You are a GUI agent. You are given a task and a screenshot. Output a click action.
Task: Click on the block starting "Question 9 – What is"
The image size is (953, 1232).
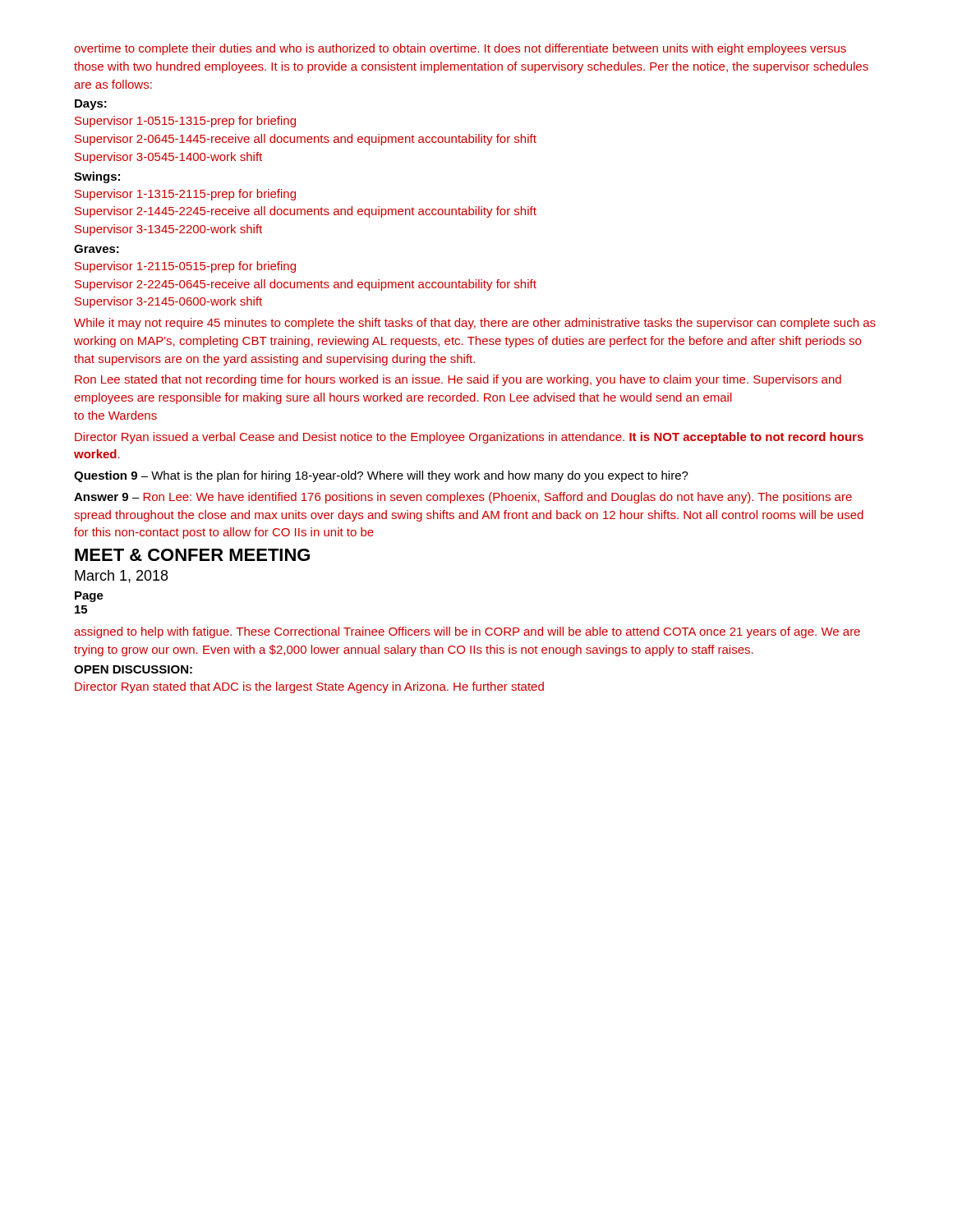pos(381,475)
